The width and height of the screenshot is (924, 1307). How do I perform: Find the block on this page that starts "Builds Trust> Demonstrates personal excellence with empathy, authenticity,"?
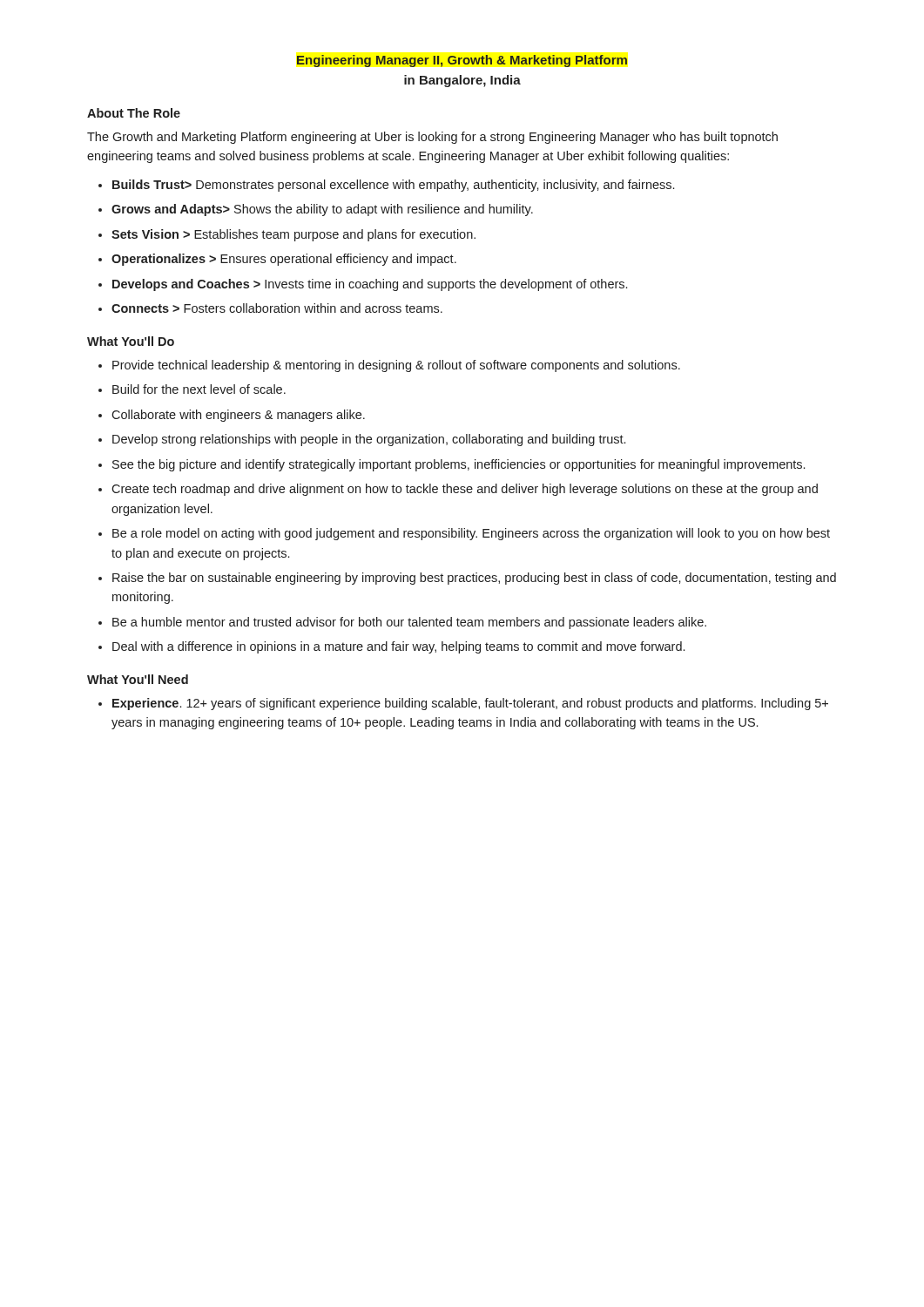tap(393, 185)
